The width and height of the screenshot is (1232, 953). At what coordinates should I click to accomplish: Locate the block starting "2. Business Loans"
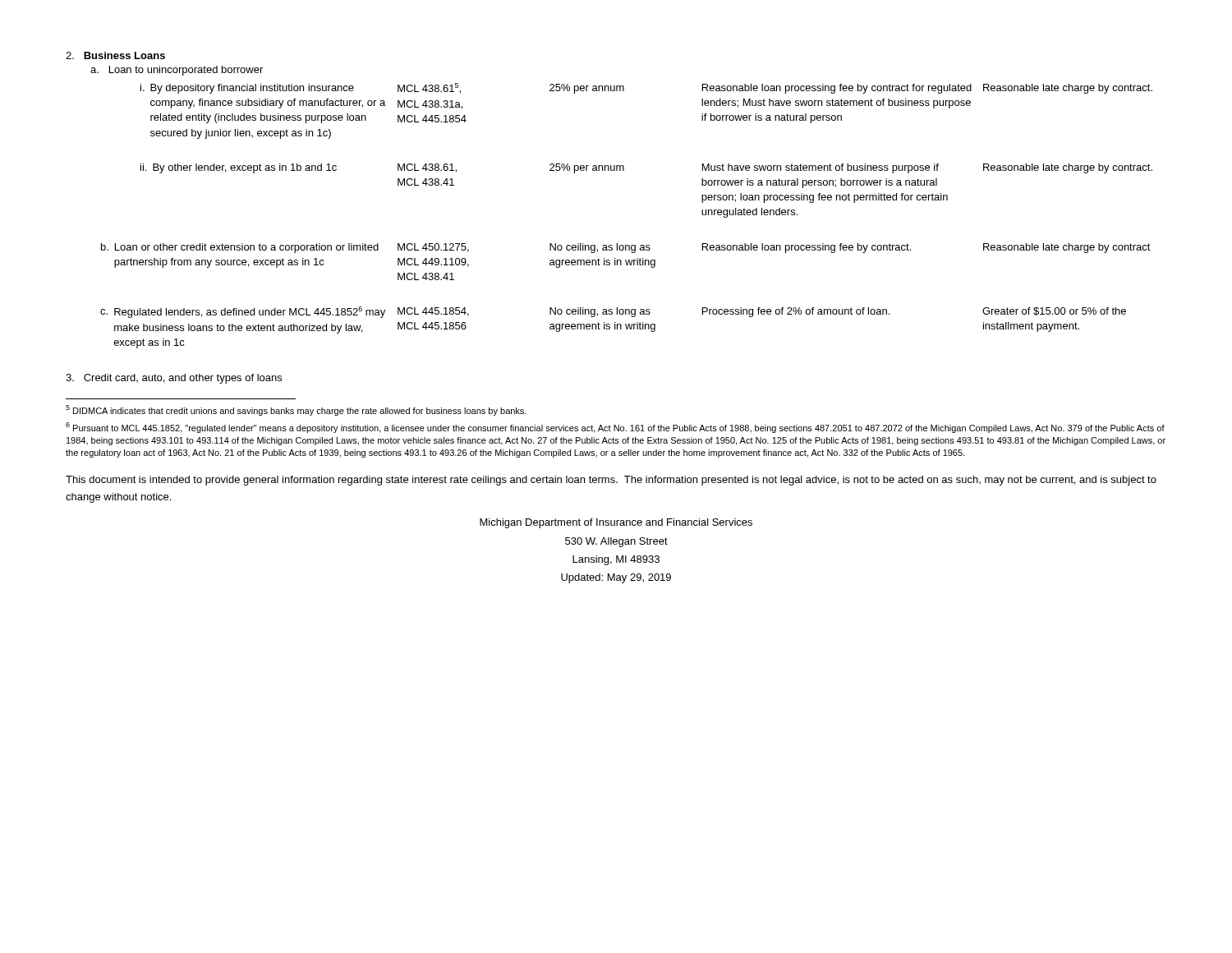[116, 55]
